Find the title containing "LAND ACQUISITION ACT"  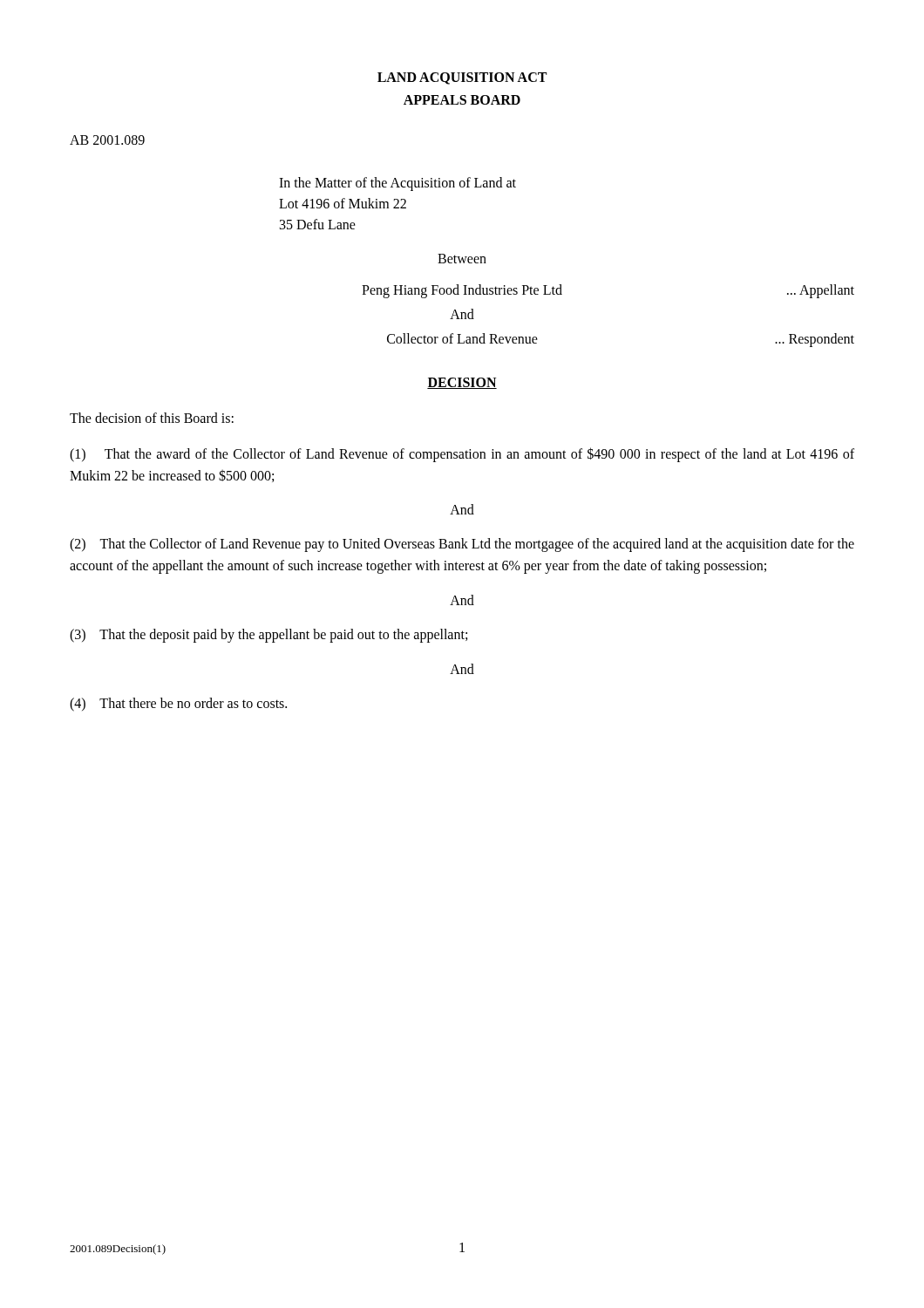[462, 77]
